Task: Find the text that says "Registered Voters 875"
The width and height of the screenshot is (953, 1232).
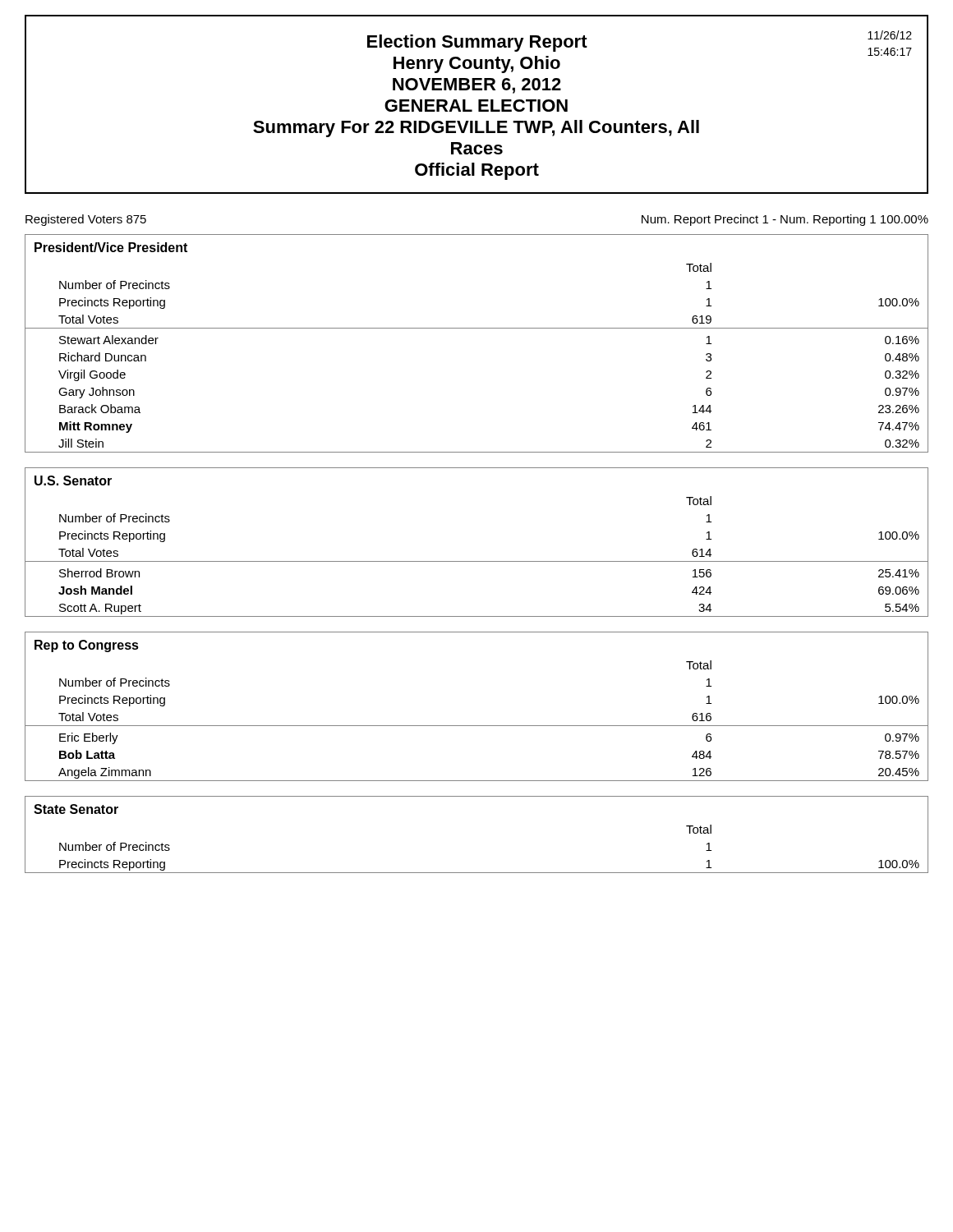Action: [86, 219]
